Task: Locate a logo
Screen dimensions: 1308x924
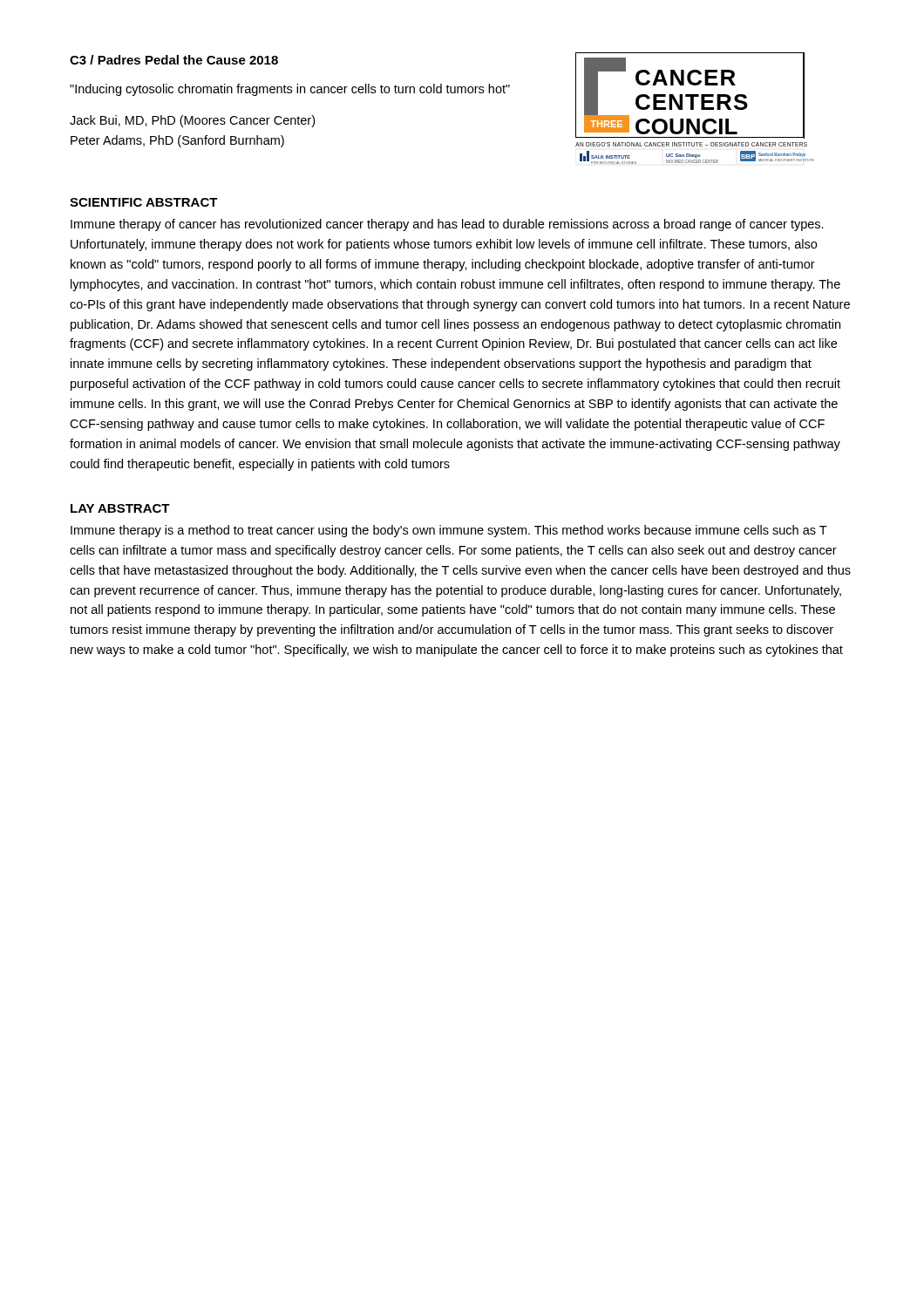Action: (x=715, y=110)
